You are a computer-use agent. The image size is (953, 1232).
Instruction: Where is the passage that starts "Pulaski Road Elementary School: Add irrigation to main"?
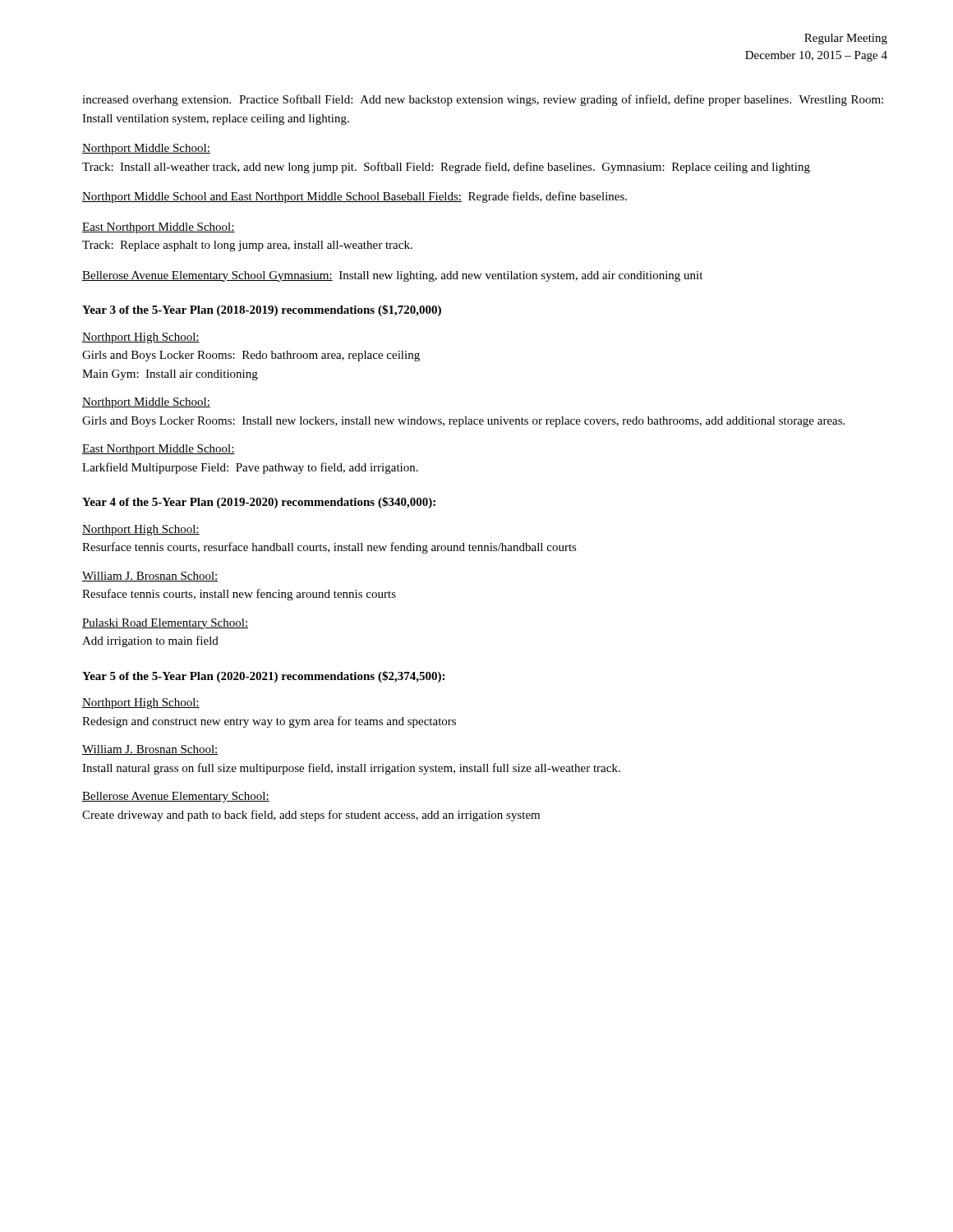tap(165, 631)
